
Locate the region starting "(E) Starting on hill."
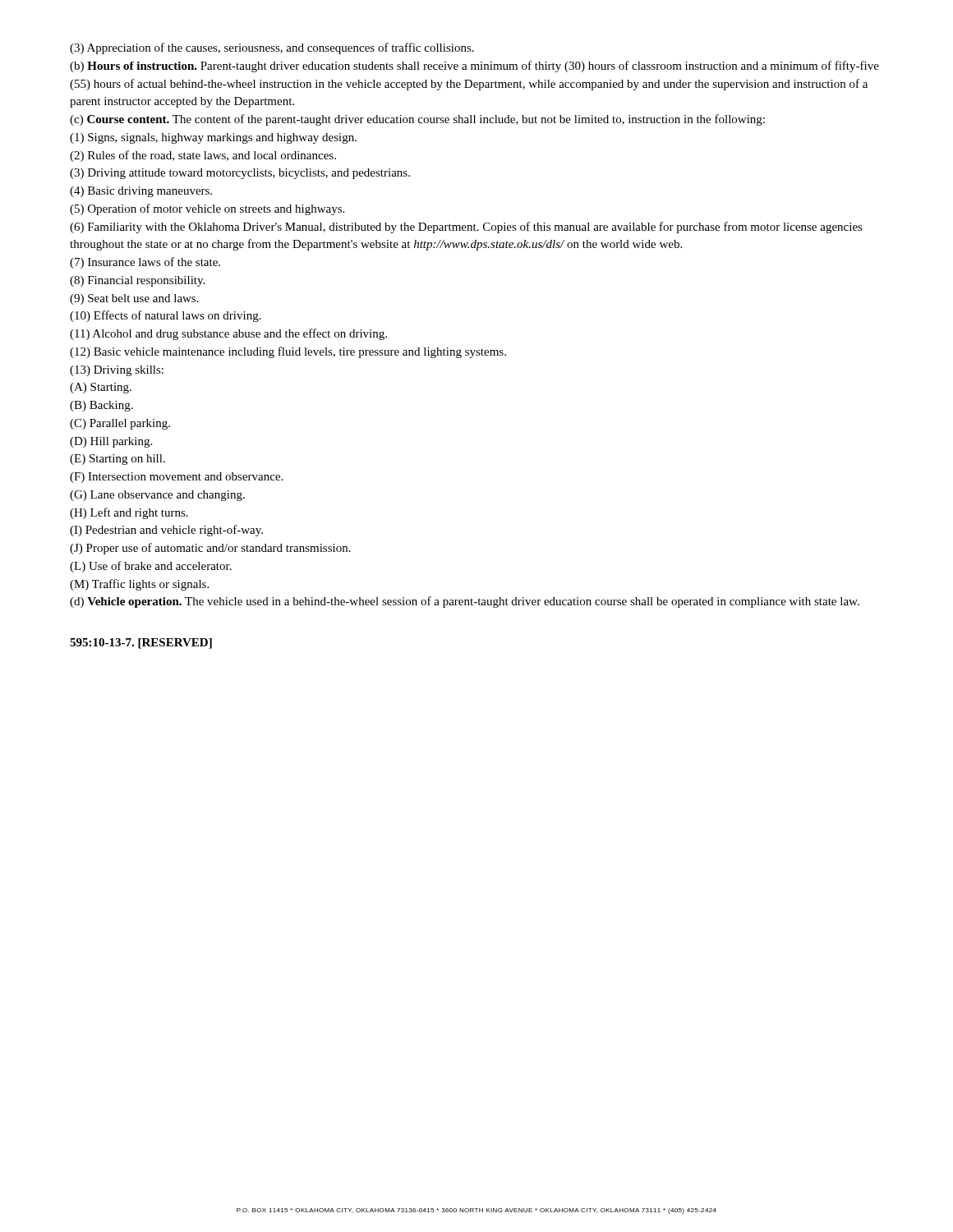pos(118,458)
